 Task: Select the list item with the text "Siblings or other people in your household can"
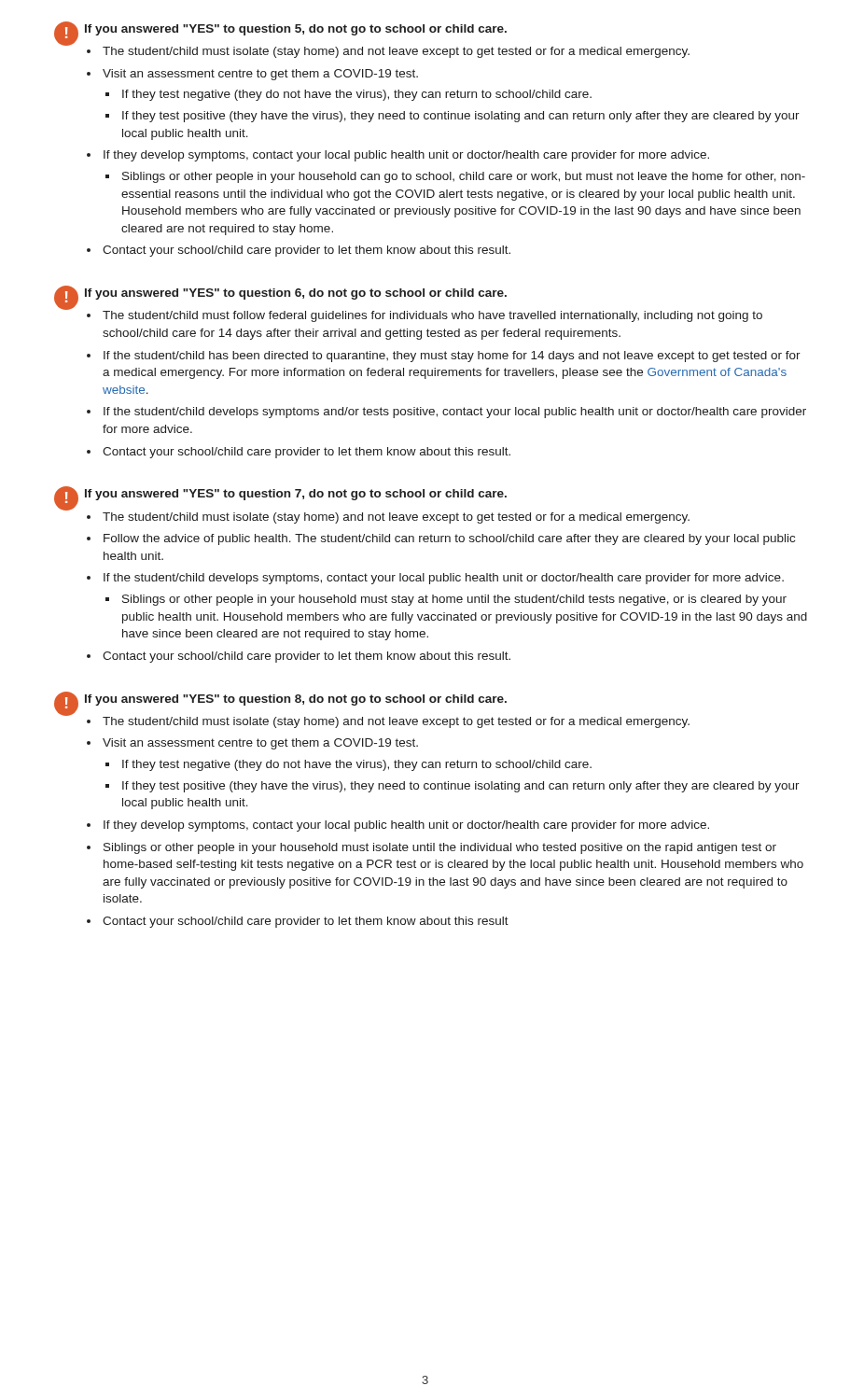pyautogui.click(x=463, y=202)
